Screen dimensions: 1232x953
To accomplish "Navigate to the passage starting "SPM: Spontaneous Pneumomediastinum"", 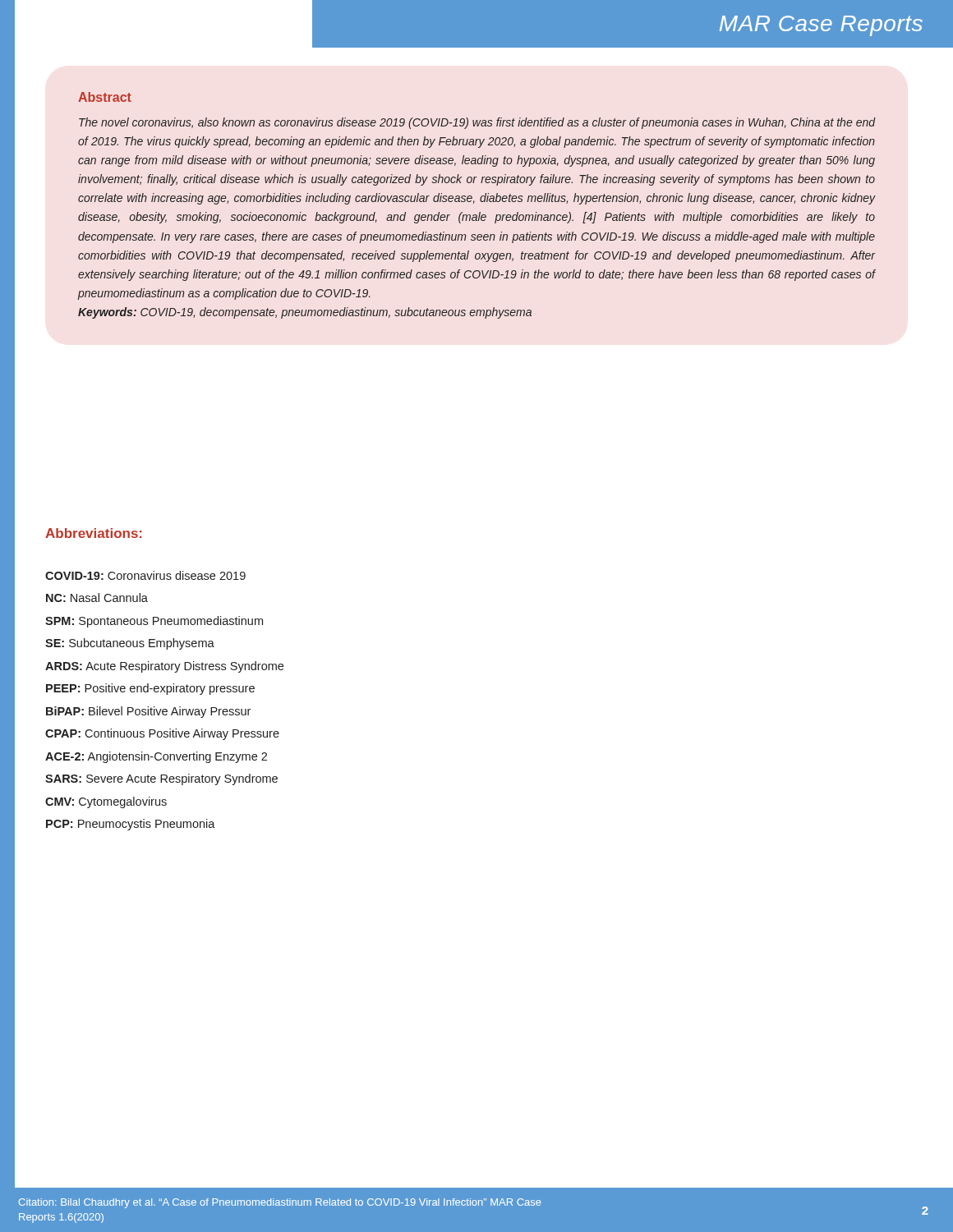I will (154, 621).
